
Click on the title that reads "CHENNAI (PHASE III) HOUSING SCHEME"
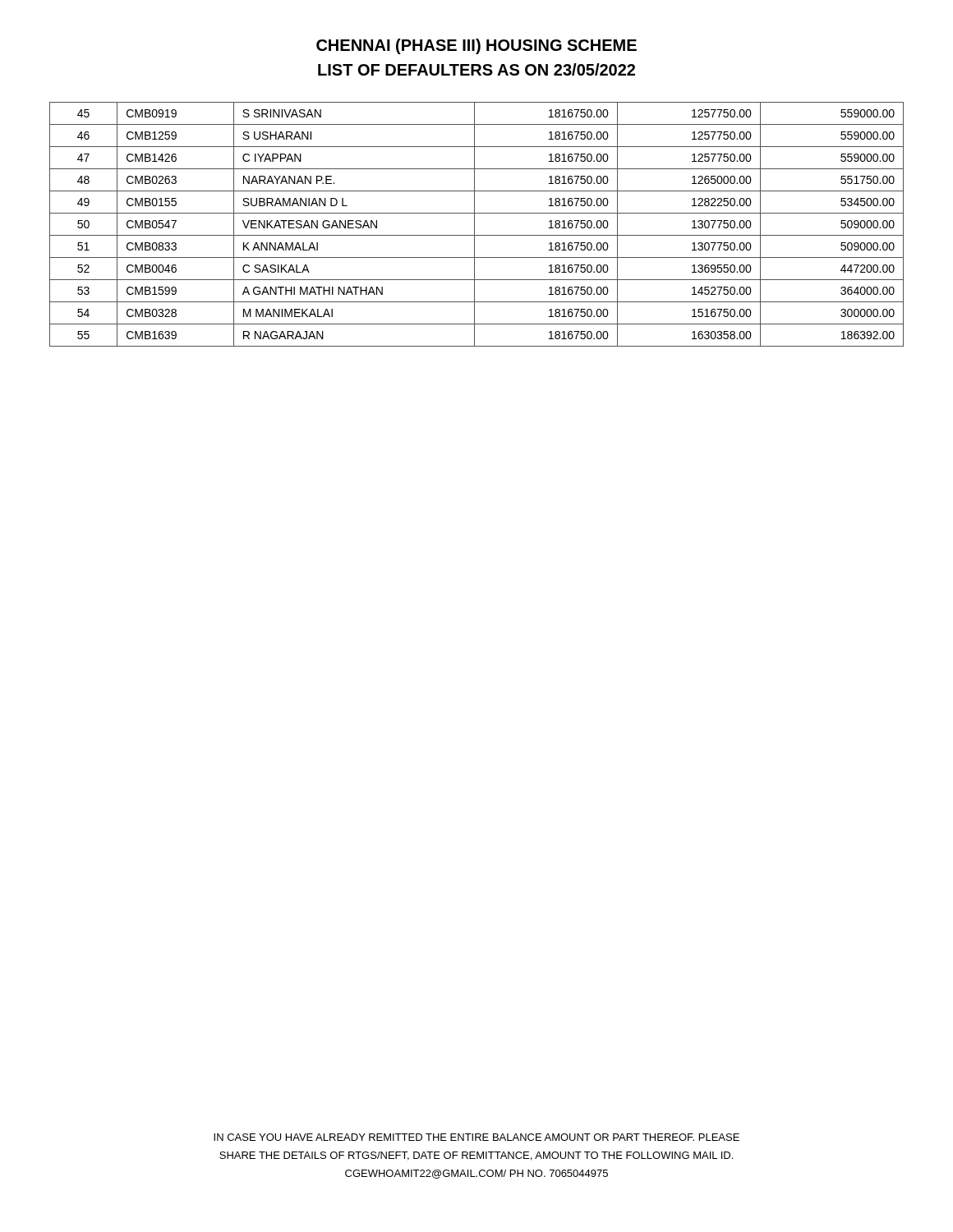pos(476,58)
